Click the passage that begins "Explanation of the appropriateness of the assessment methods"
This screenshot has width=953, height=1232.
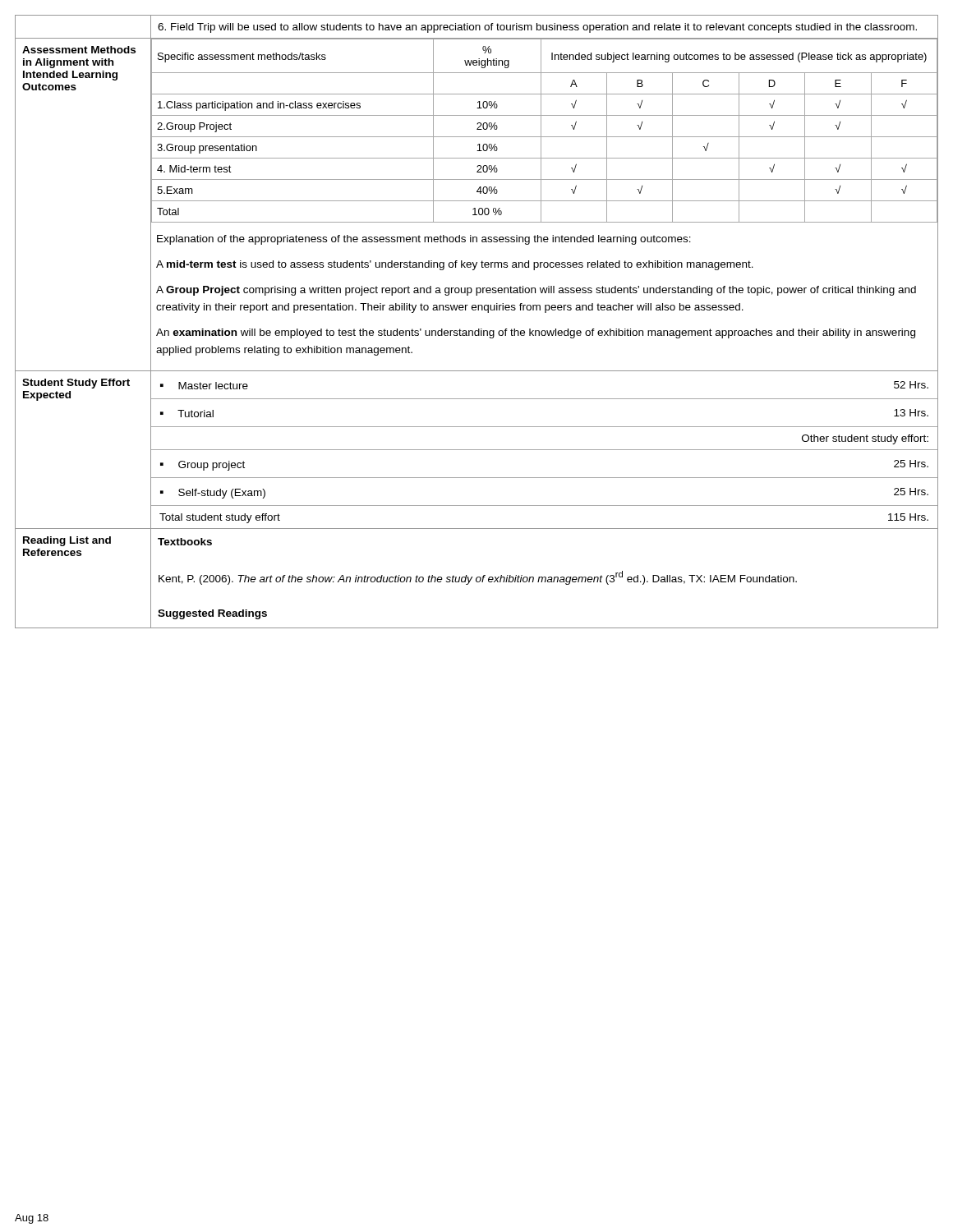click(544, 295)
